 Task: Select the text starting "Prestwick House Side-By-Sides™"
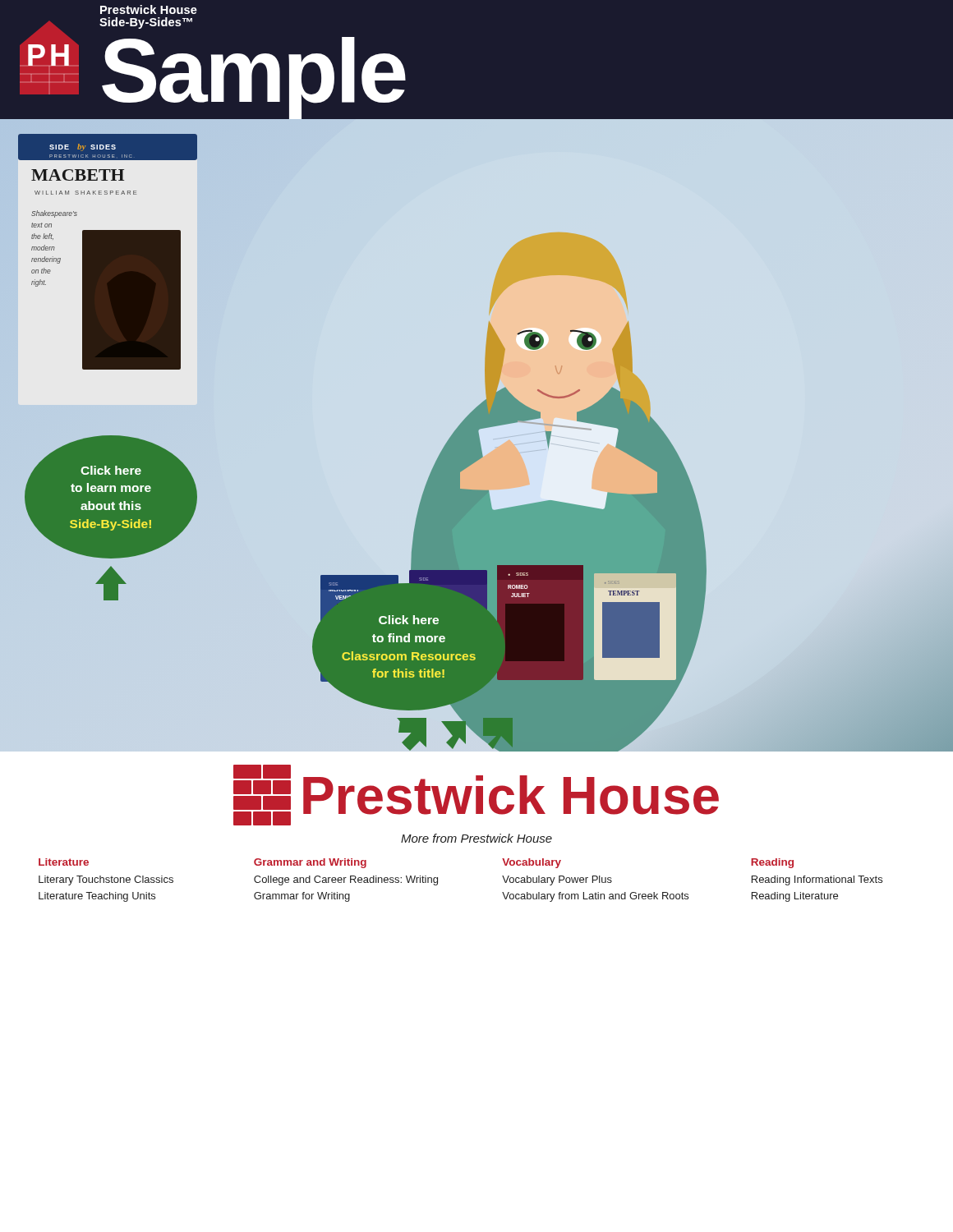pos(149,9)
